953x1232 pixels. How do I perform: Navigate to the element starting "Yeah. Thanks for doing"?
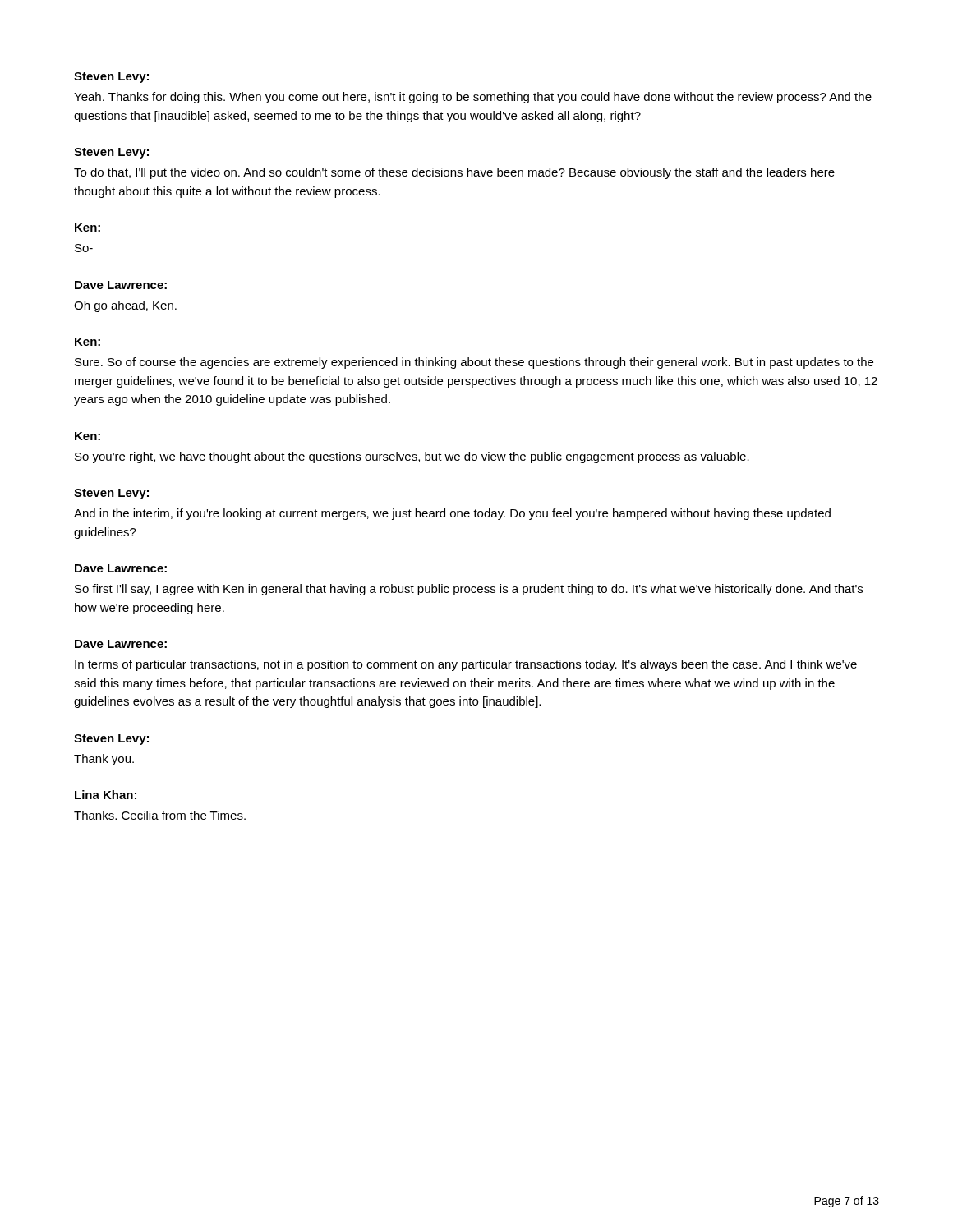point(473,106)
